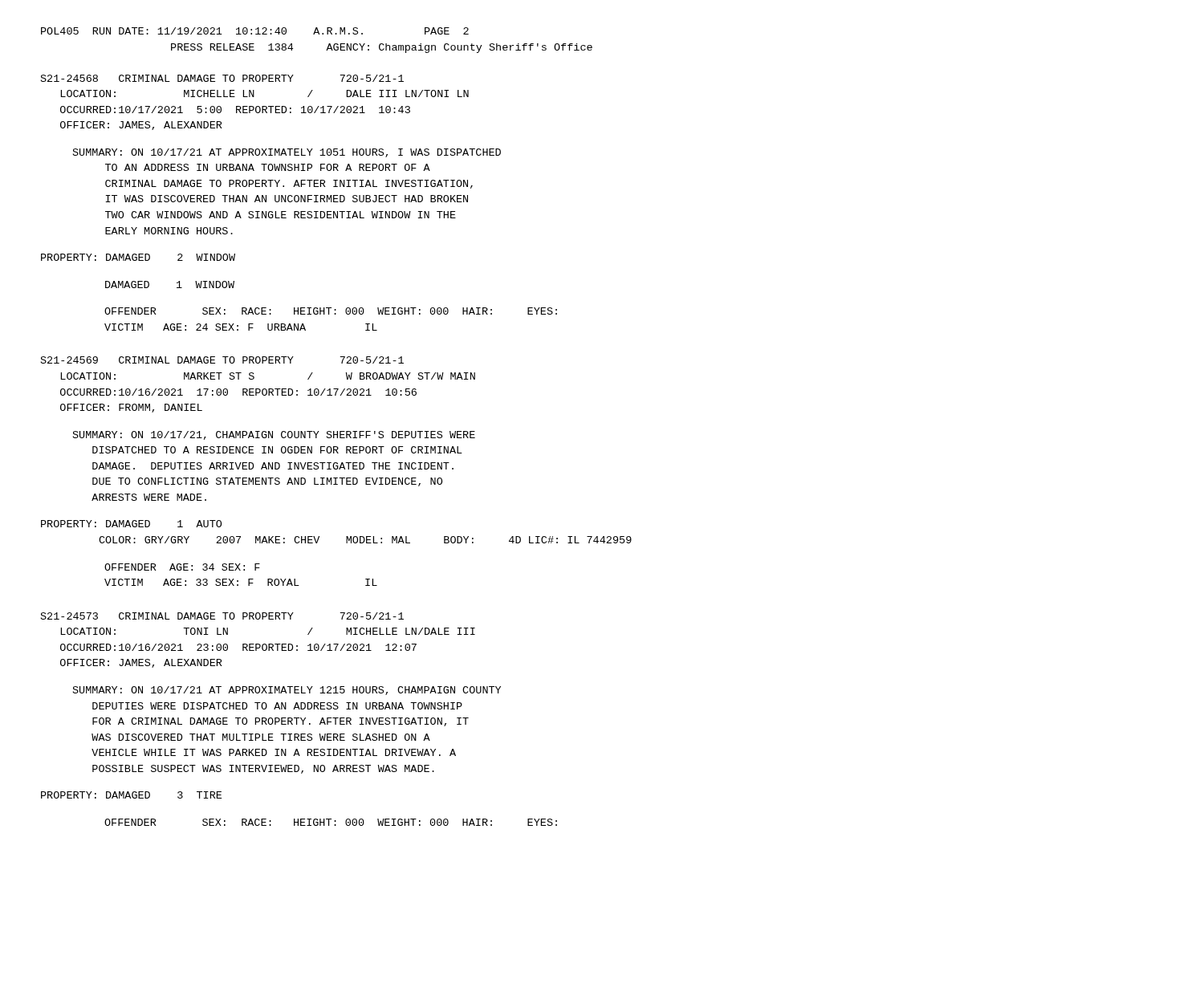Locate the text block that says "OFFENDER AGE: 34 SEX: F VICTIM AGE: 33"

coord(241,575)
